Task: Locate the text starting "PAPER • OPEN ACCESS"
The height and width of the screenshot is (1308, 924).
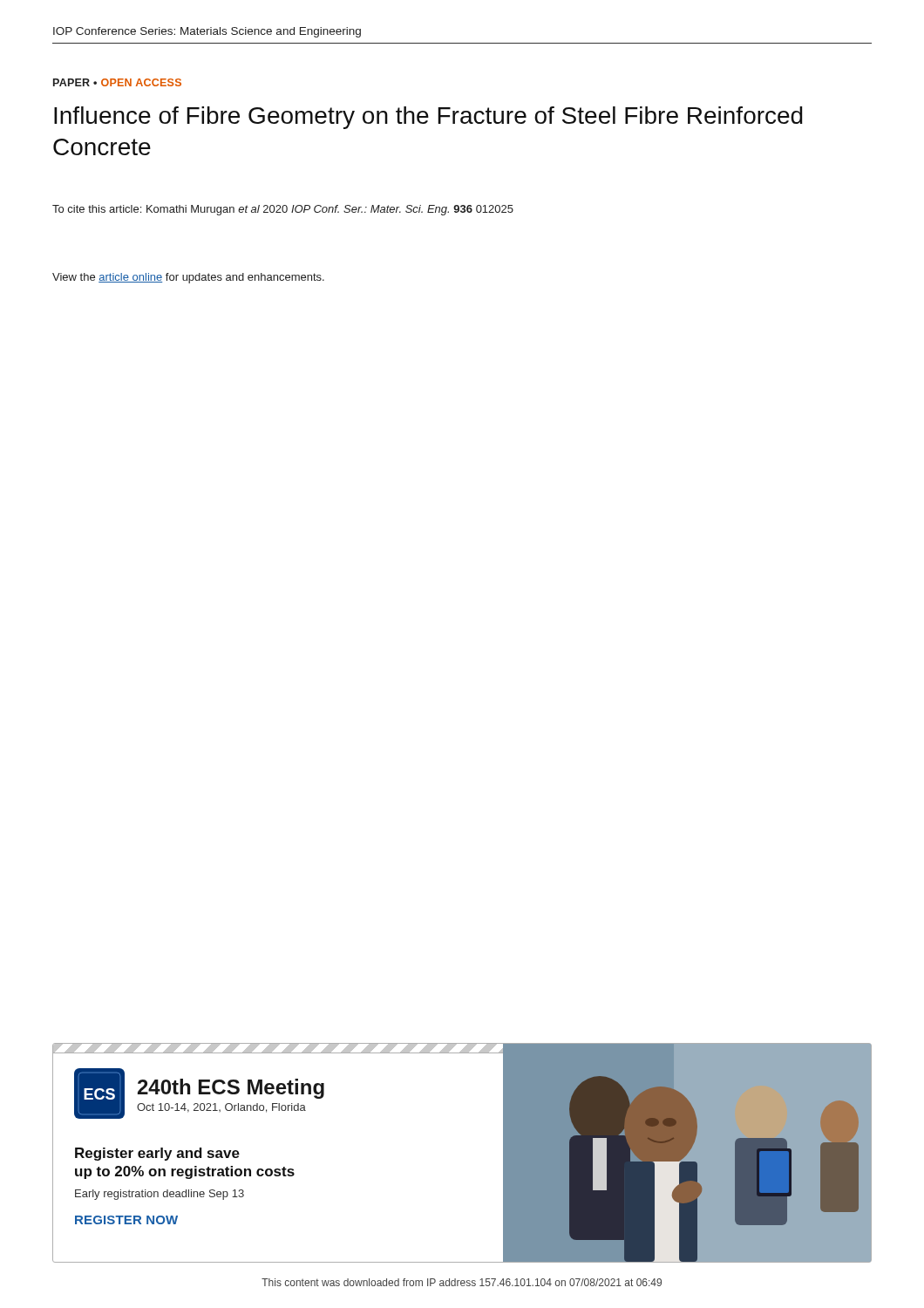Action: 117,83
